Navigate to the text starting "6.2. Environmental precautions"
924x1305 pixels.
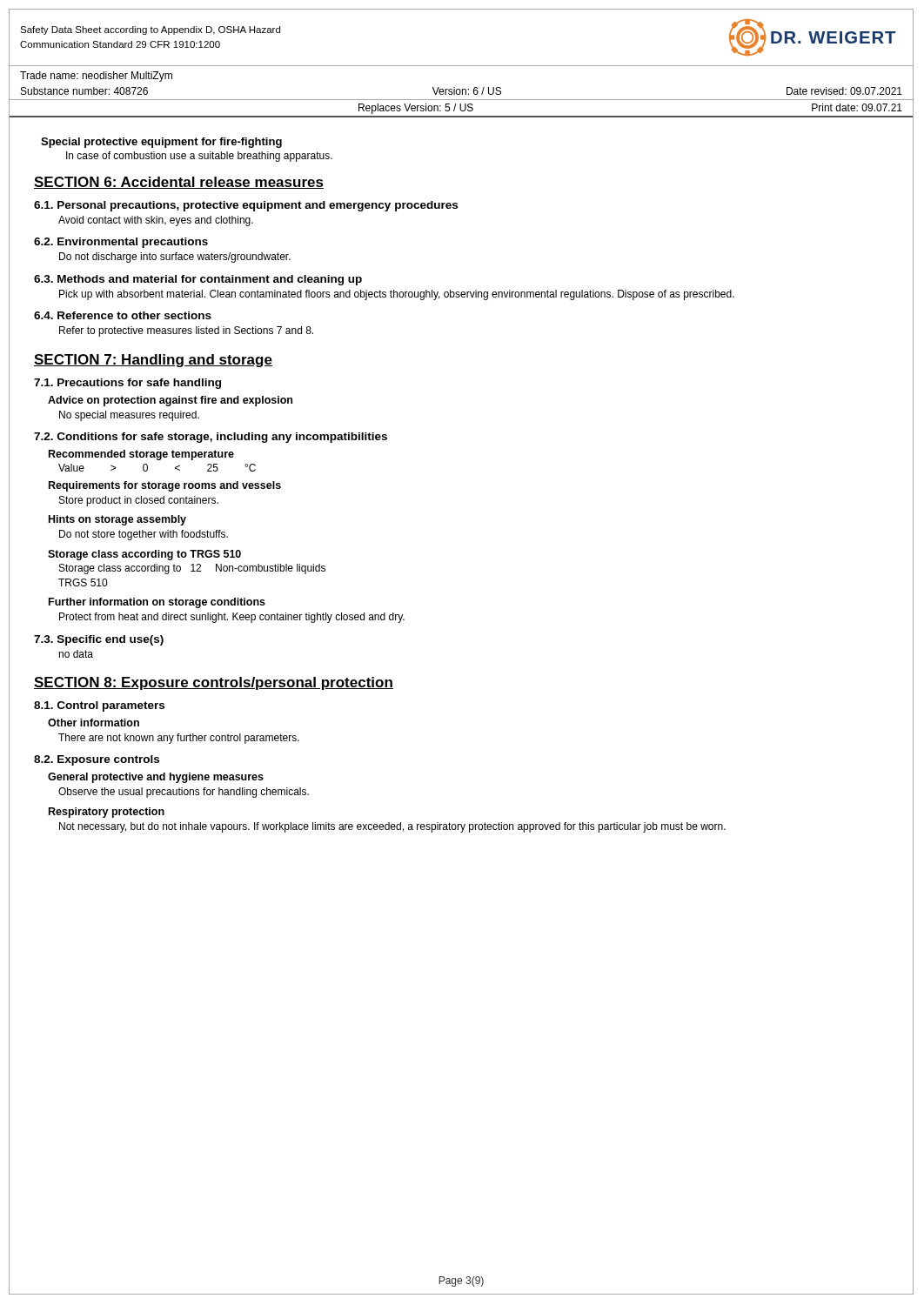point(121,242)
